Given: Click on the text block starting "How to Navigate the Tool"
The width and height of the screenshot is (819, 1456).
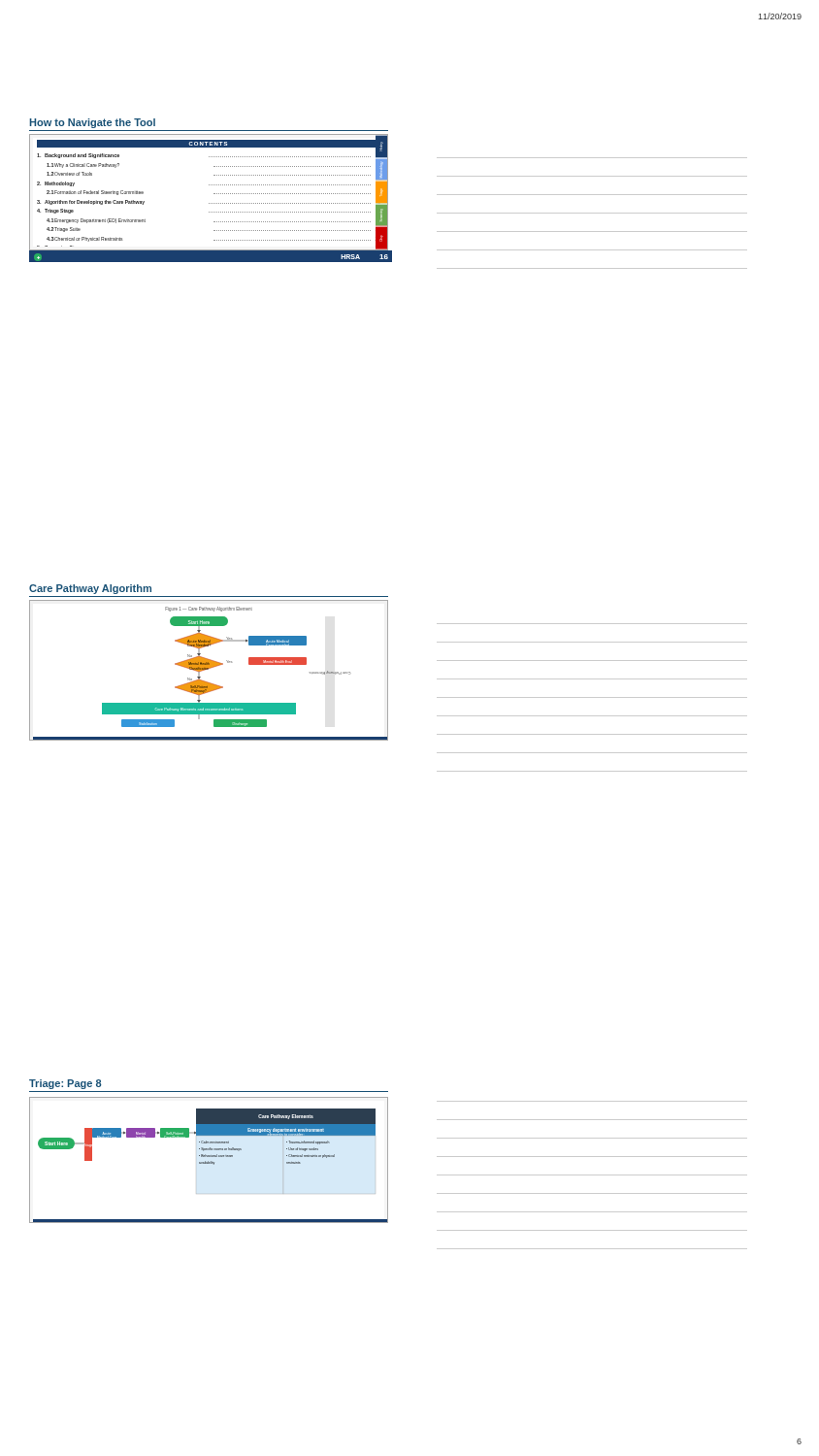Looking at the screenshot, I should (209, 124).
